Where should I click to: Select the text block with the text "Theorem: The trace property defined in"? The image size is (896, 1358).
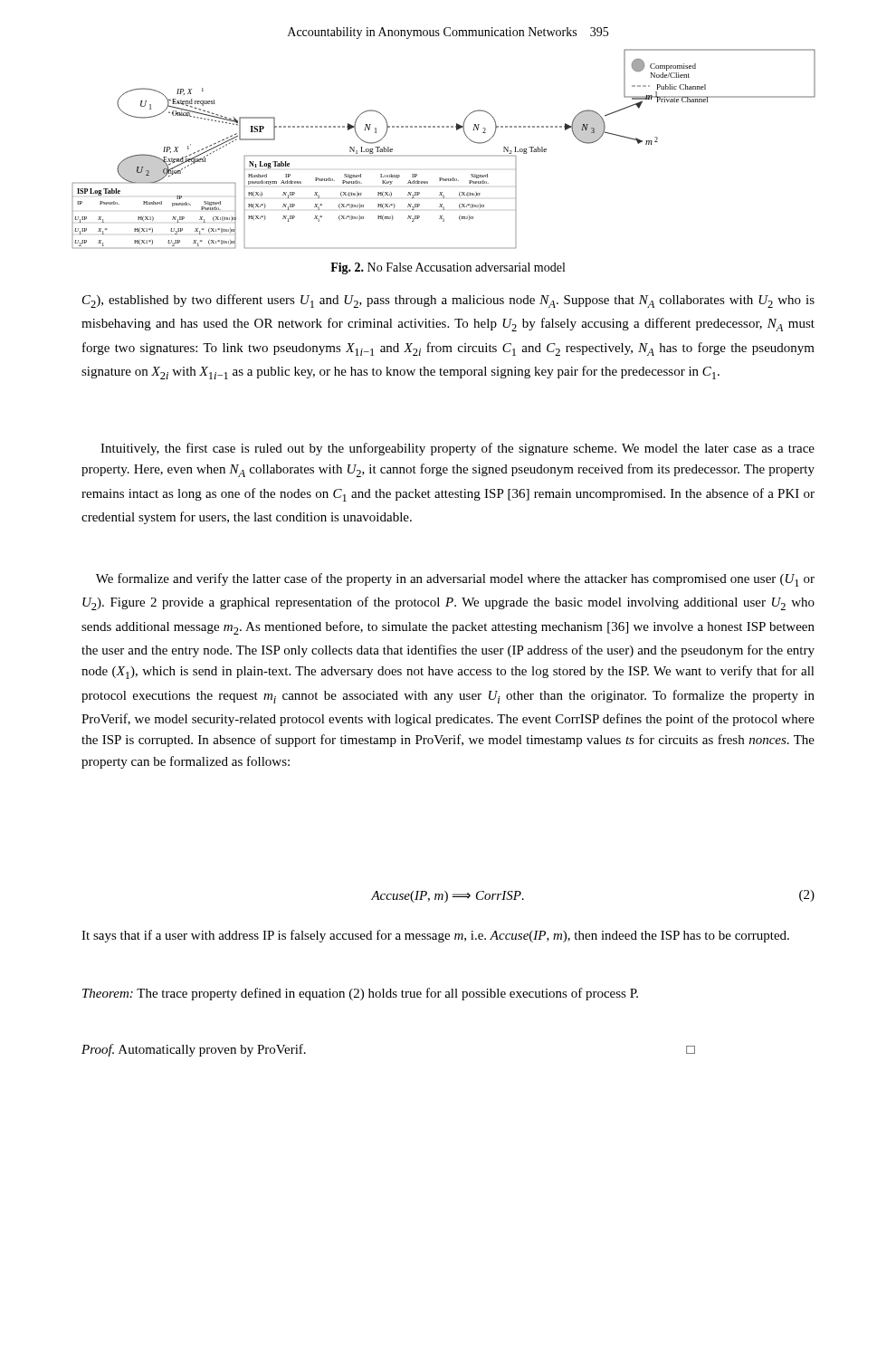click(x=360, y=993)
